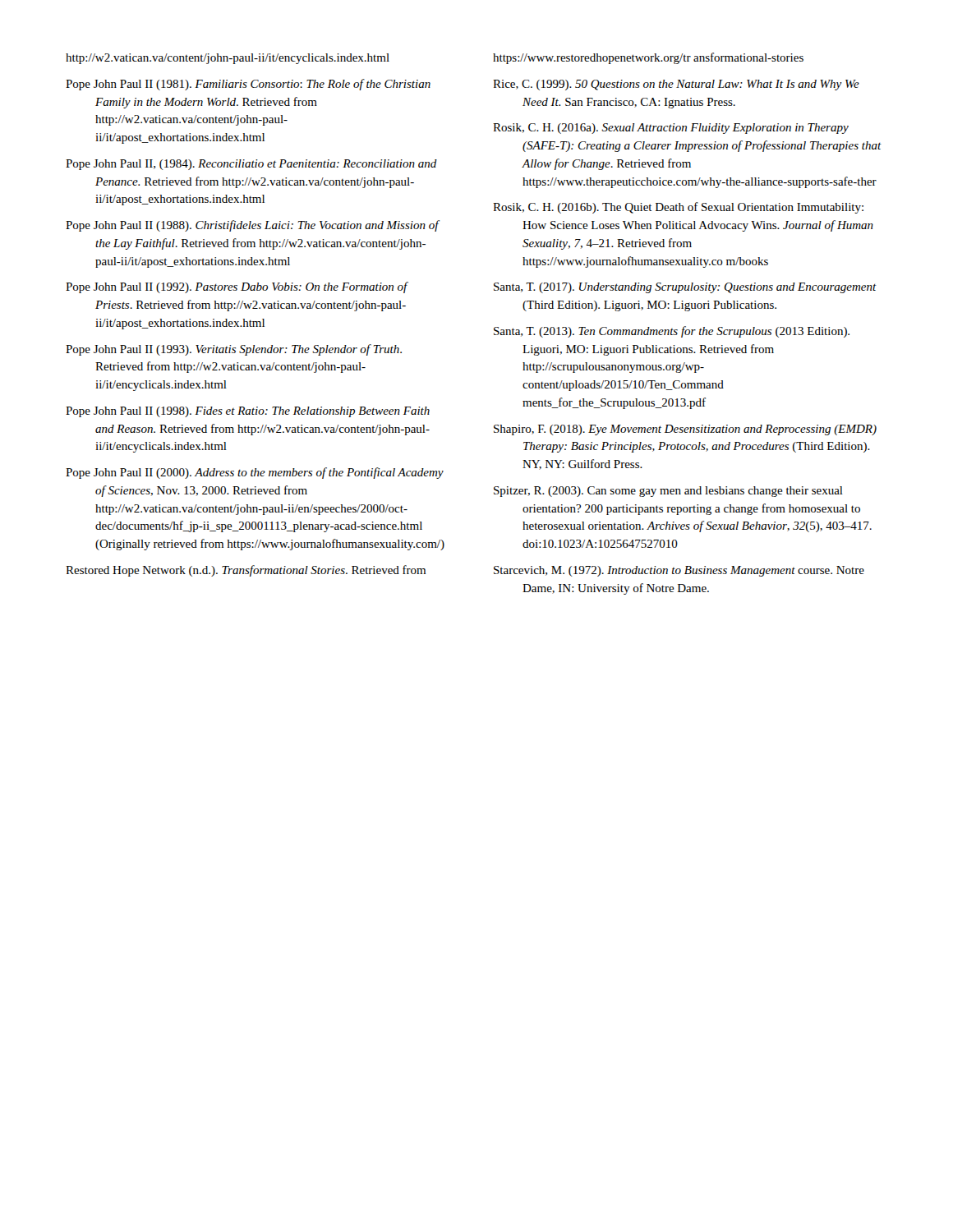Locate the region starting "Rice, C. (1999). 50 Questions"
The image size is (953, 1232).
click(x=676, y=93)
